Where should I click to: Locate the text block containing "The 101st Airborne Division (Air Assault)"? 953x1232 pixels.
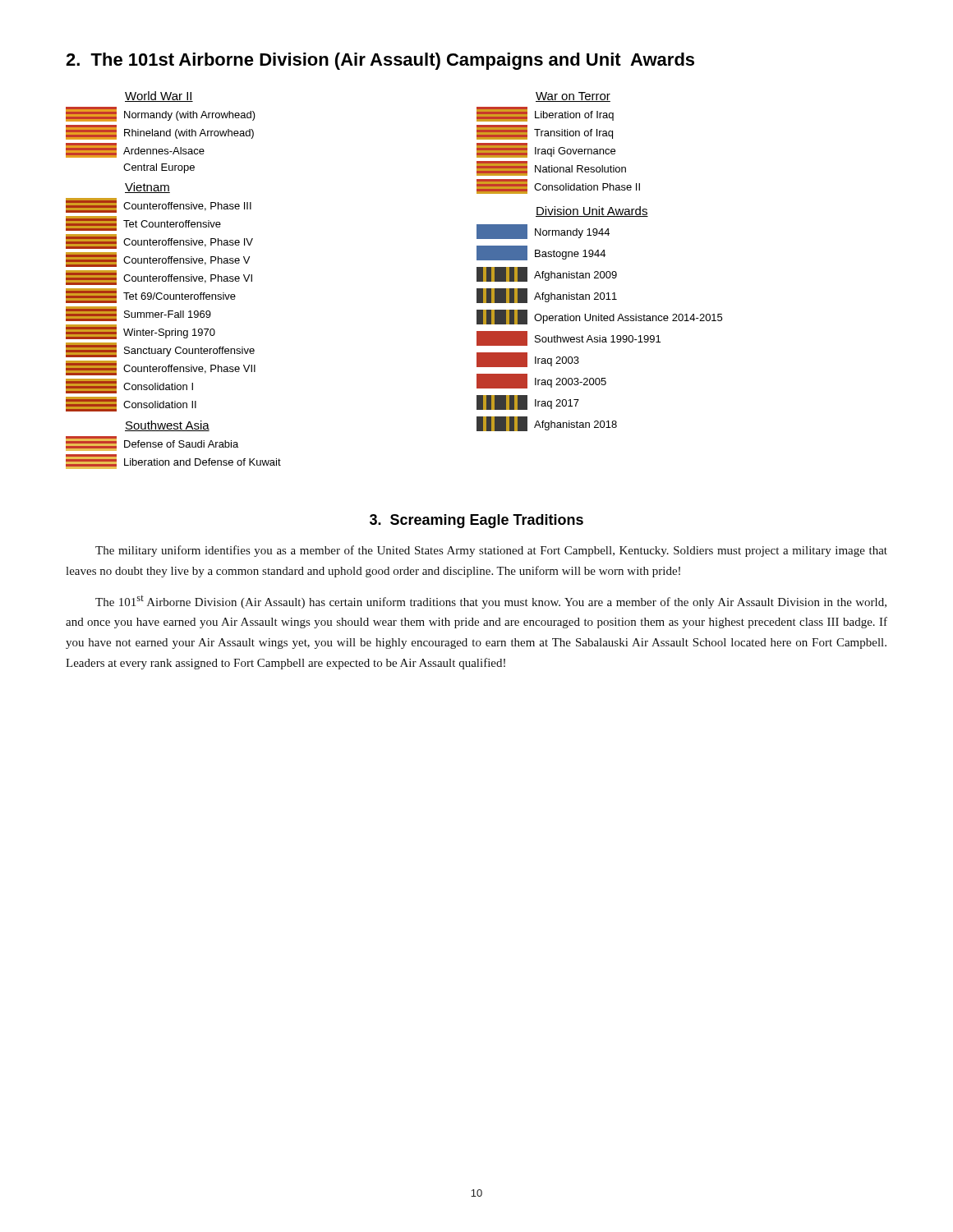click(476, 630)
